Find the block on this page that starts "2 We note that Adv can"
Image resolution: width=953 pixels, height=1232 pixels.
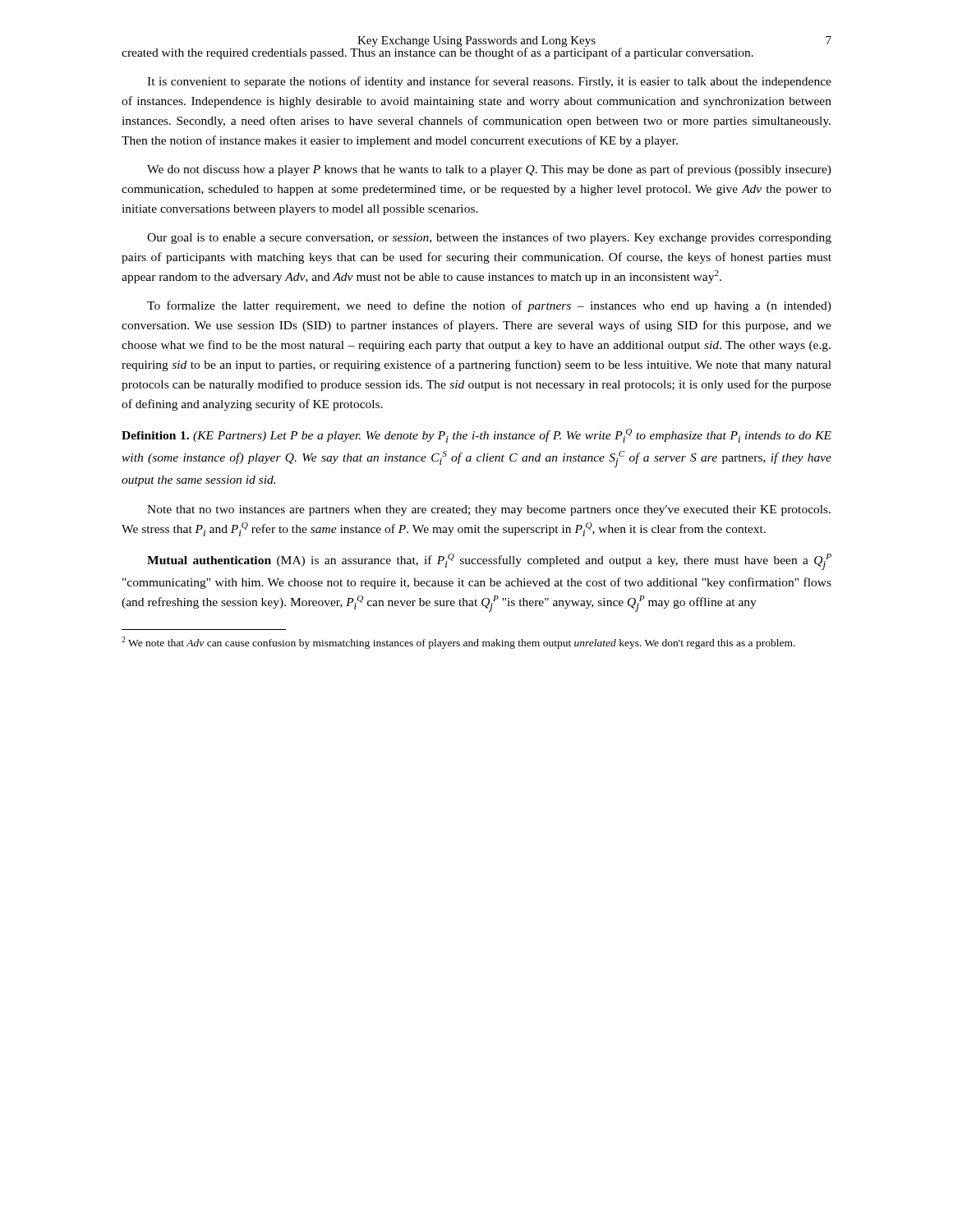click(x=476, y=643)
